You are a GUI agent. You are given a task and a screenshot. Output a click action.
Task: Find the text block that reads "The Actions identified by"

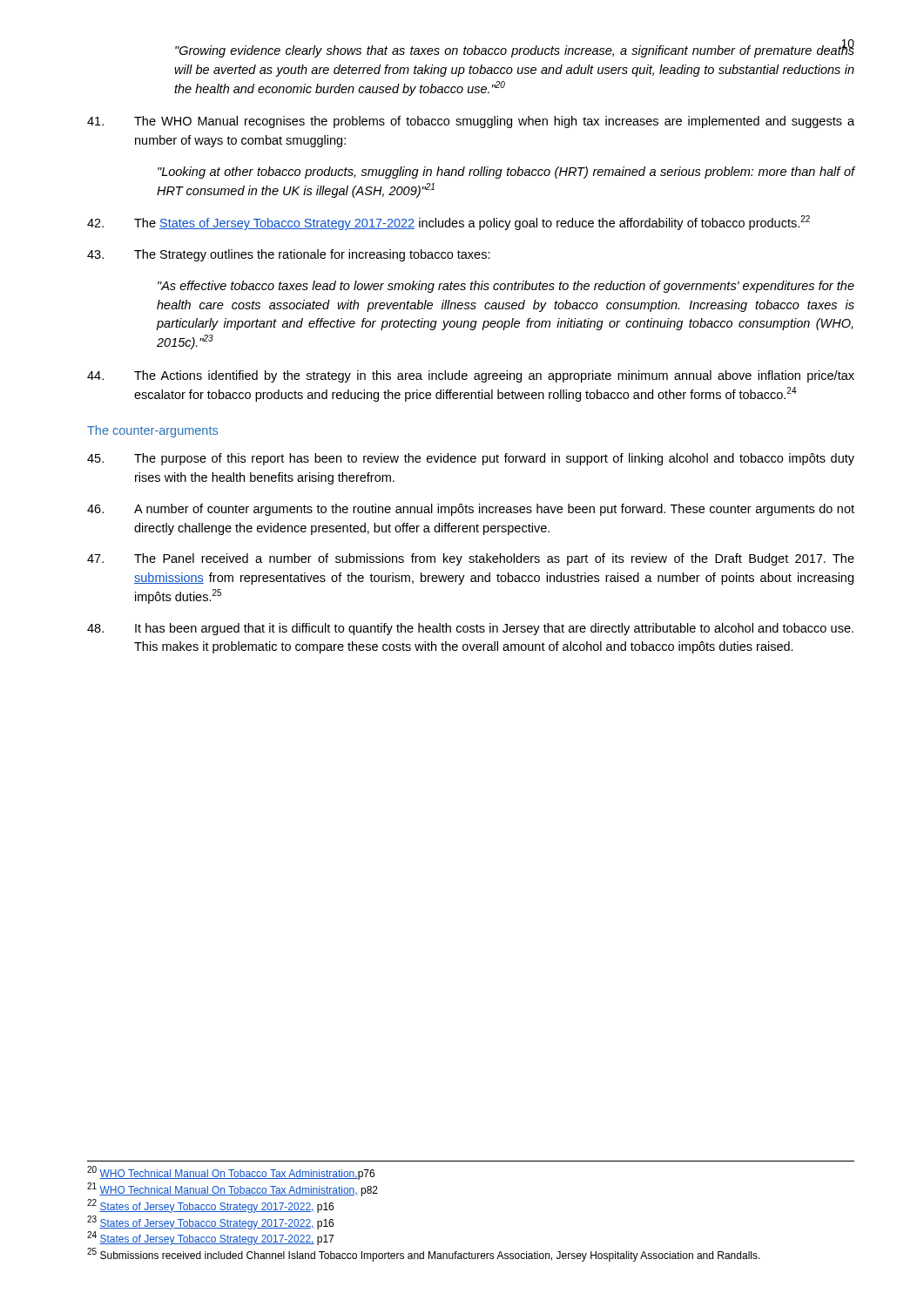(471, 386)
